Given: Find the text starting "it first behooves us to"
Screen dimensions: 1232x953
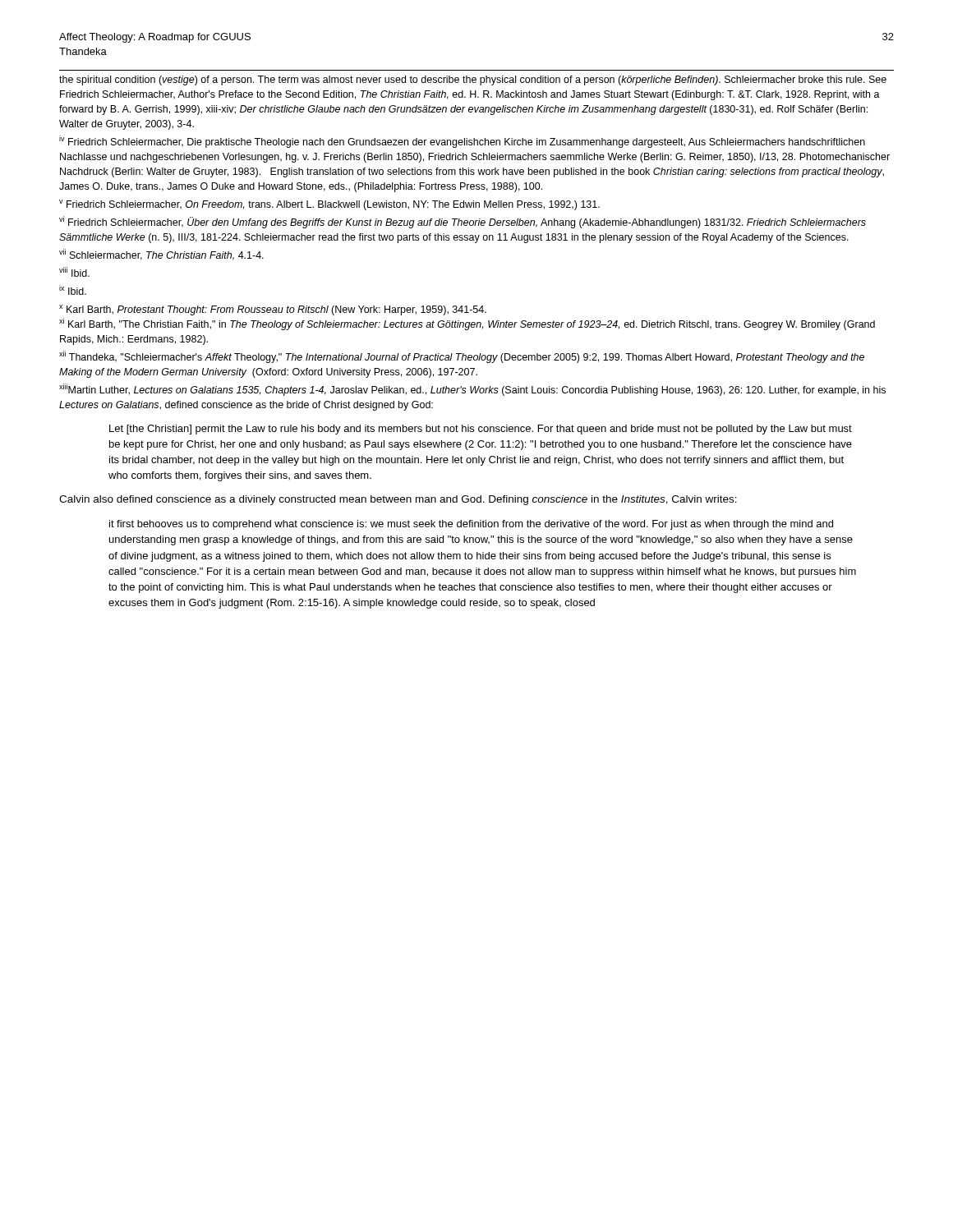Looking at the screenshot, I should tap(482, 563).
